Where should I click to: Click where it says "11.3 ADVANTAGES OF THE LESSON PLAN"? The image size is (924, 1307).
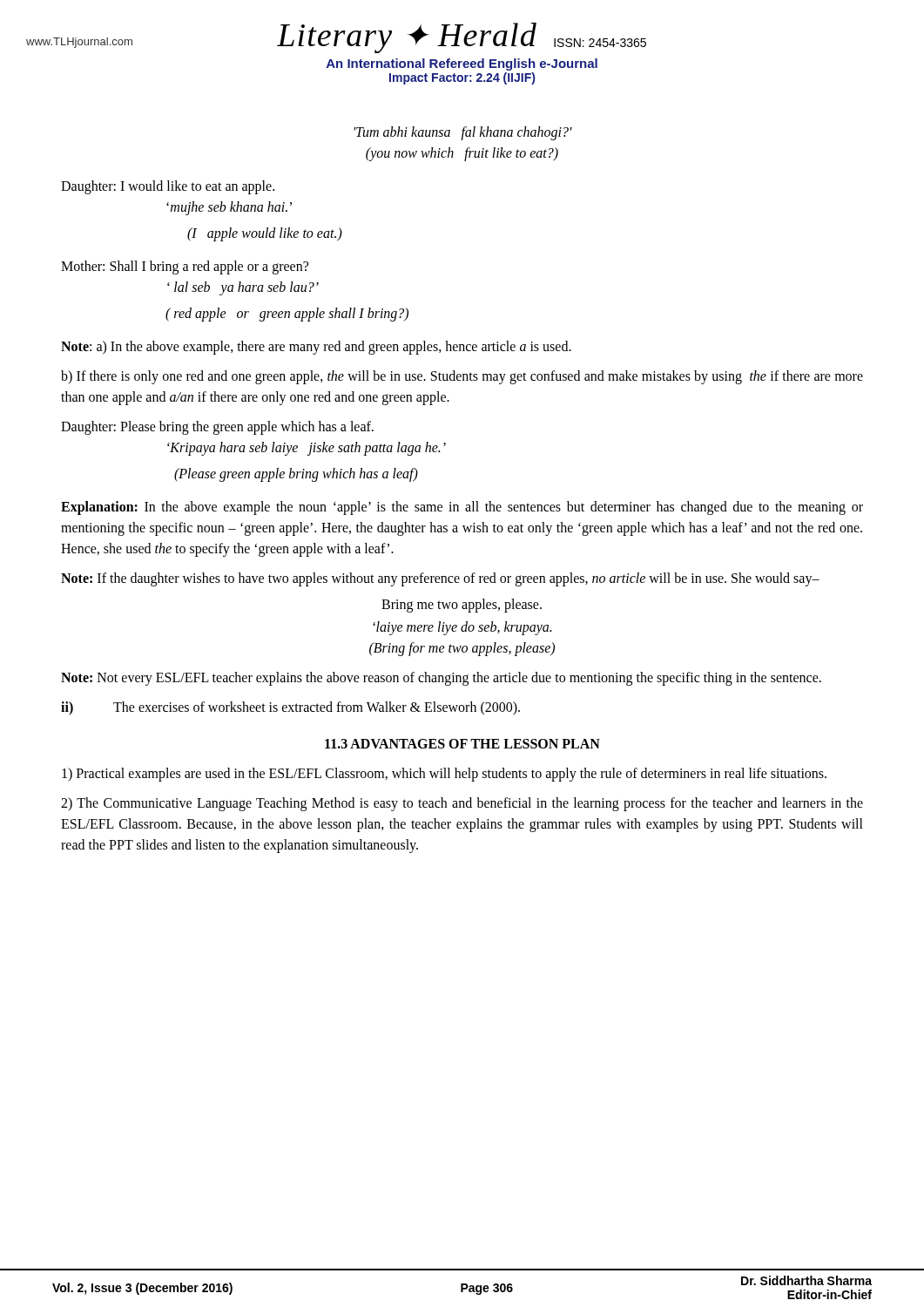(462, 744)
